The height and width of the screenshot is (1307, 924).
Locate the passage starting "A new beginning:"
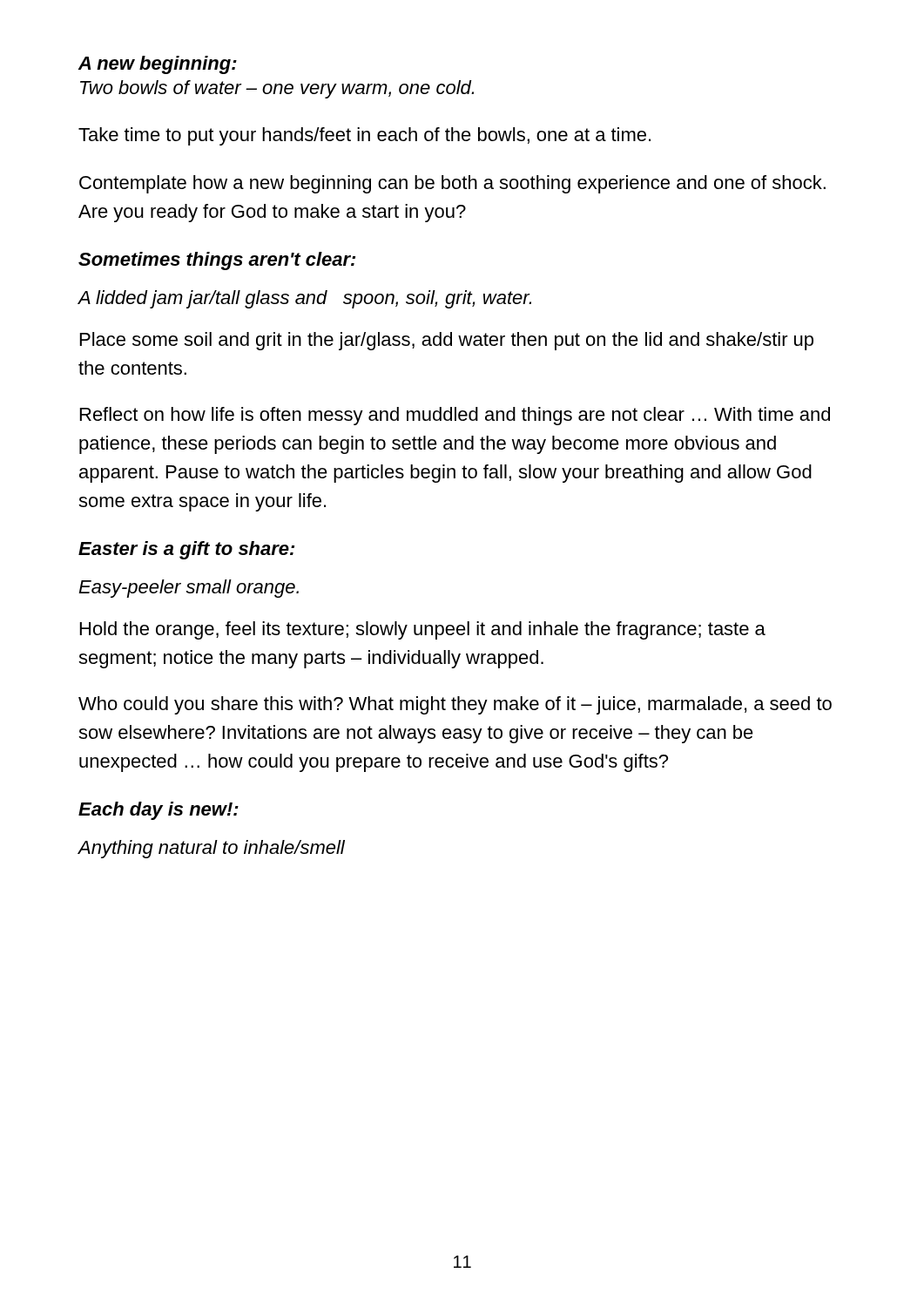pyautogui.click(x=158, y=63)
